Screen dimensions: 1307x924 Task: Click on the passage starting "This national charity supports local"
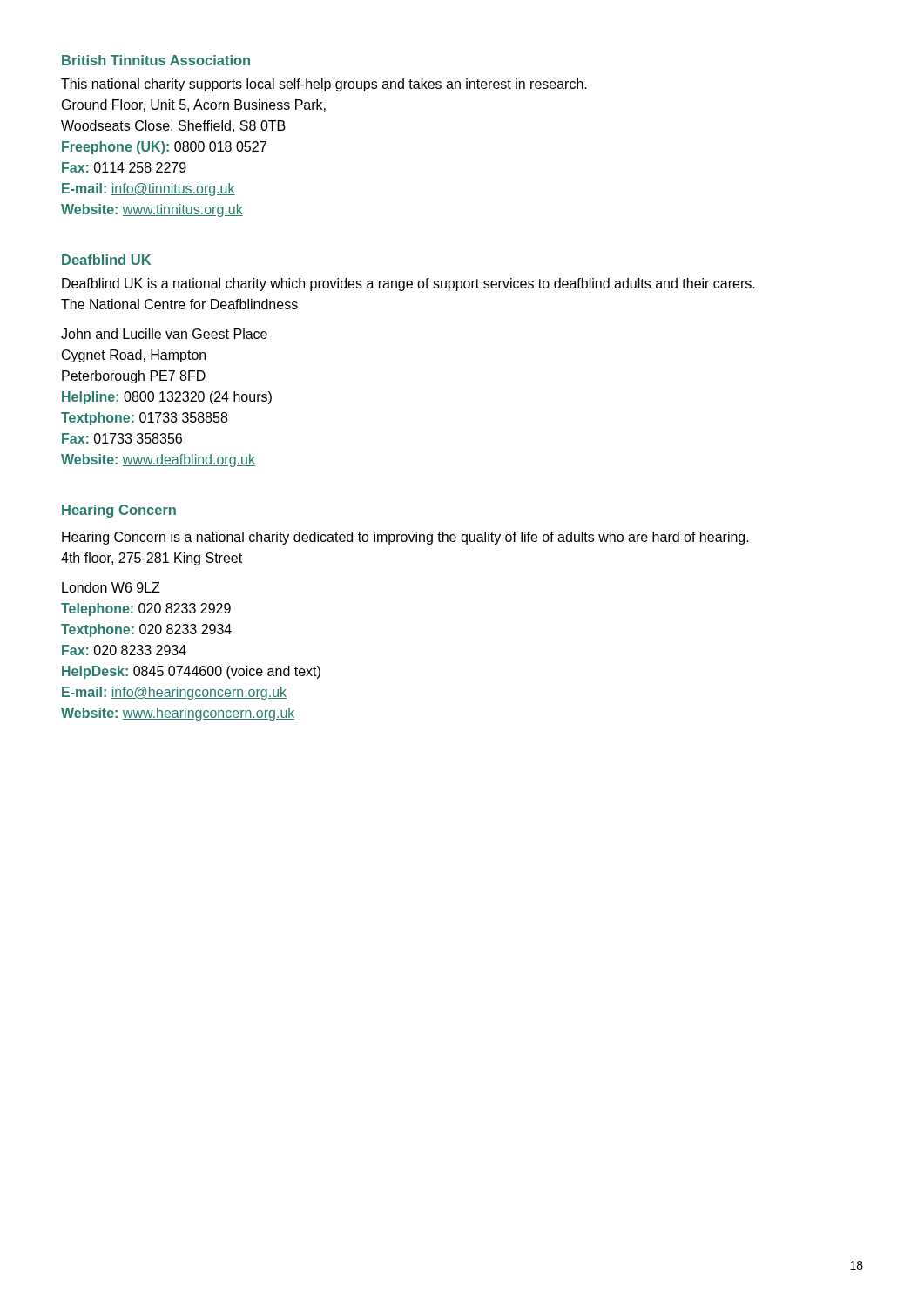(x=324, y=85)
